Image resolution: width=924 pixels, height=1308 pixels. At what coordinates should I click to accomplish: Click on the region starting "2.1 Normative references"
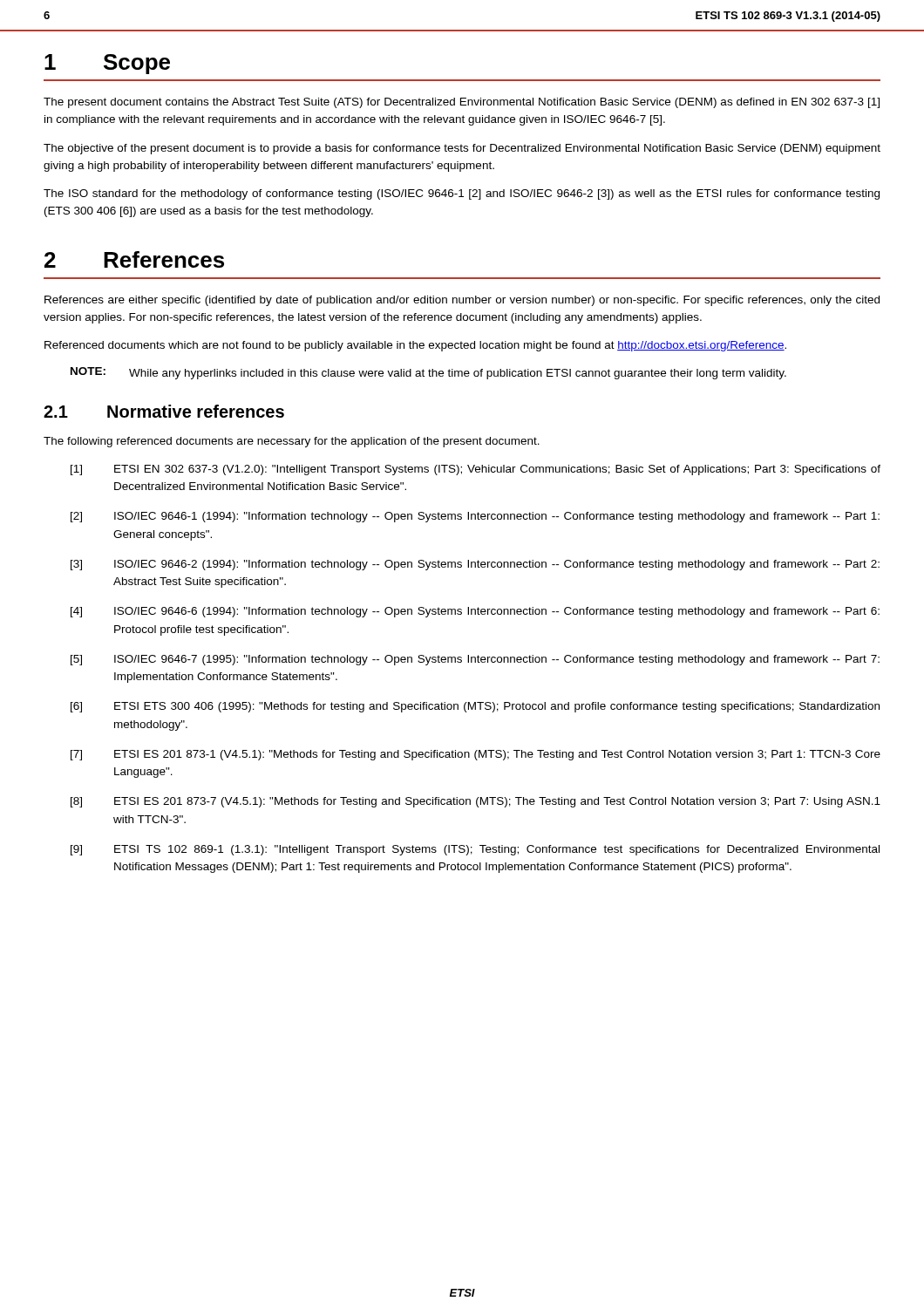click(164, 412)
